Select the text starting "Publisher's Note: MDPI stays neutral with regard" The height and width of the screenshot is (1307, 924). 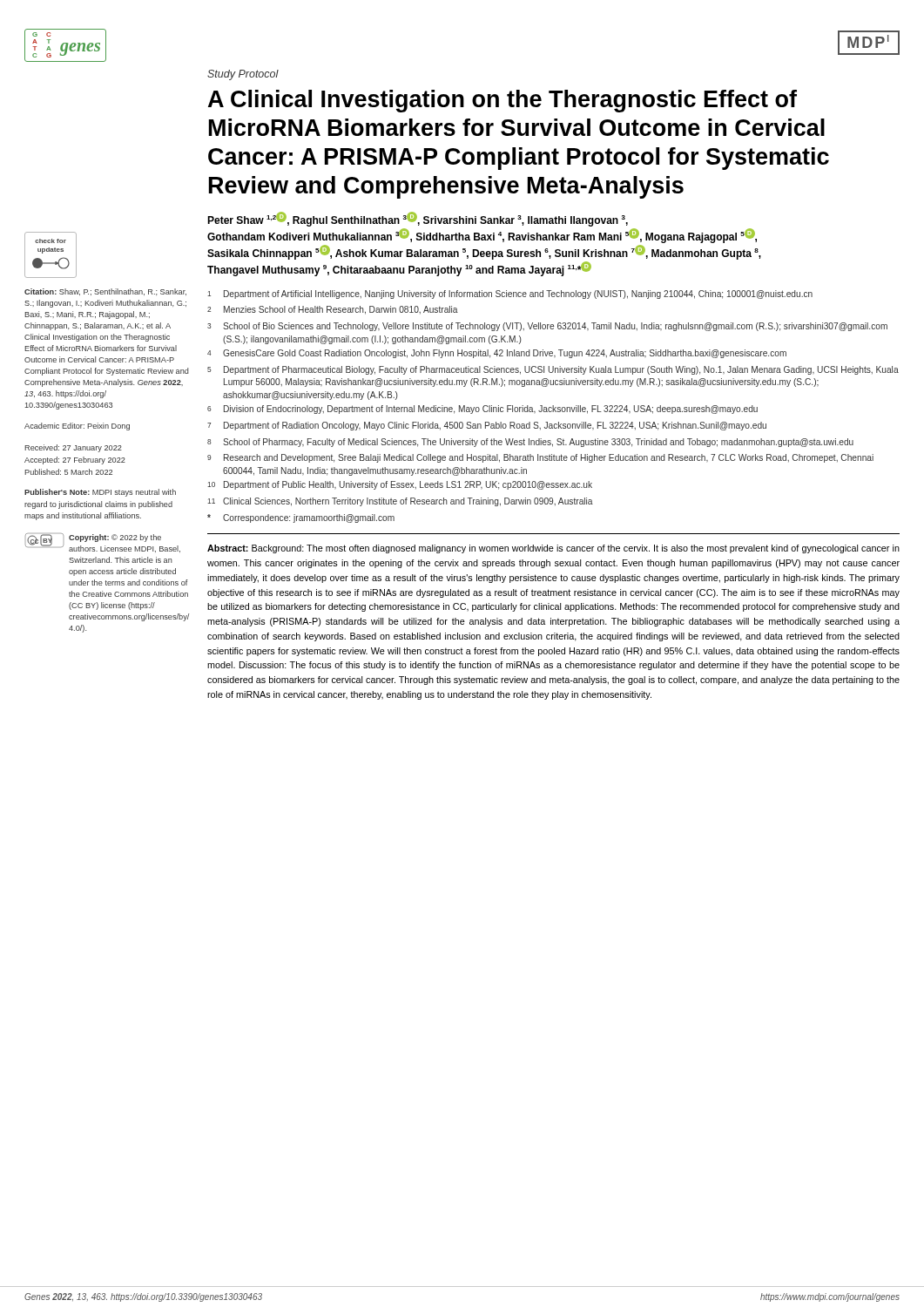click(100, 504)
